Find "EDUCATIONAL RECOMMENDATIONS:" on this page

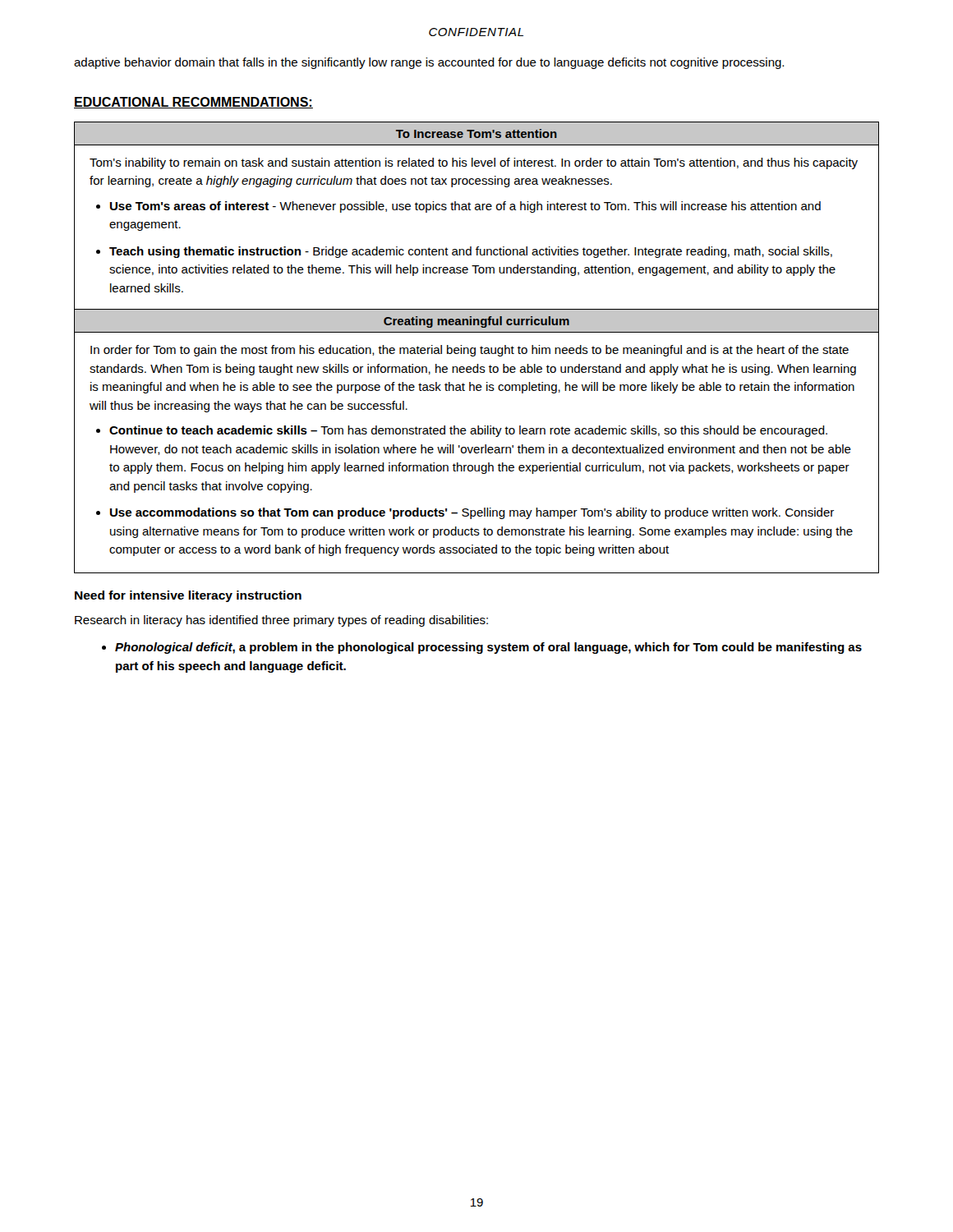[193, 102]
